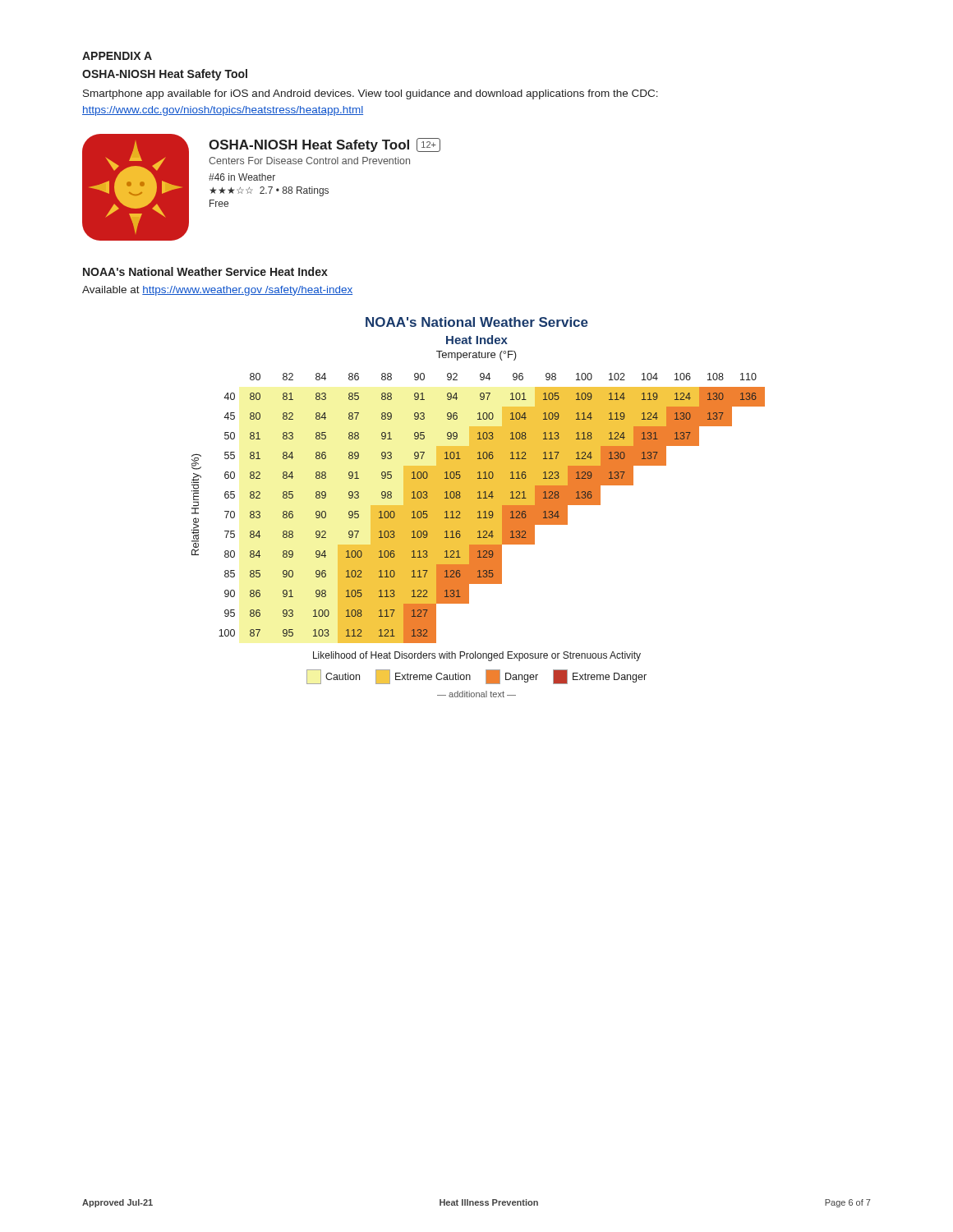
Task: Select the text block that reads "Smartphone app available for iOS and Android devices."
Action: [x=370, y=102]
